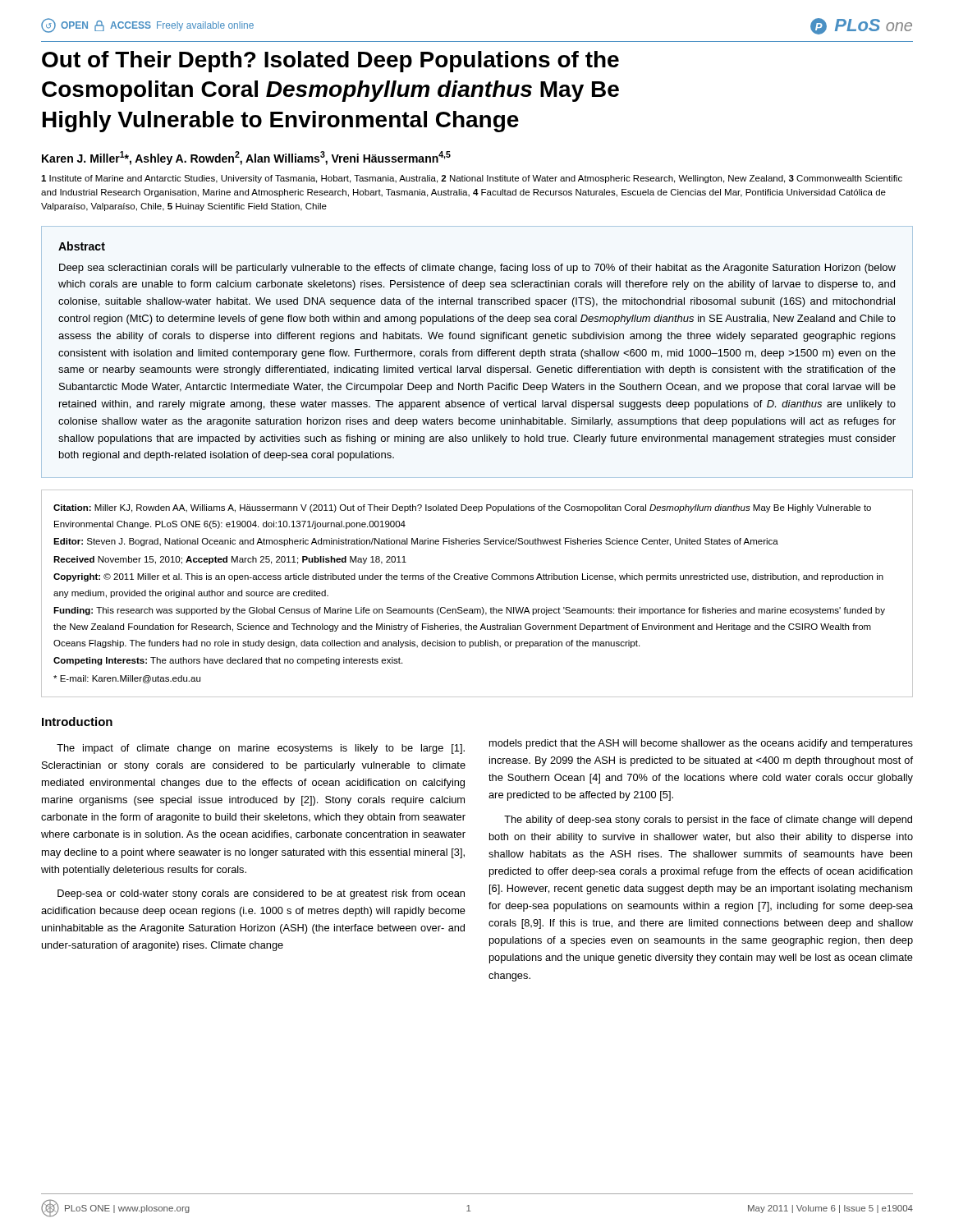Select the region starting "Editor: Steven J. Bograd,"
This screenshot has height=1232, width=954.
coord(416,541)
